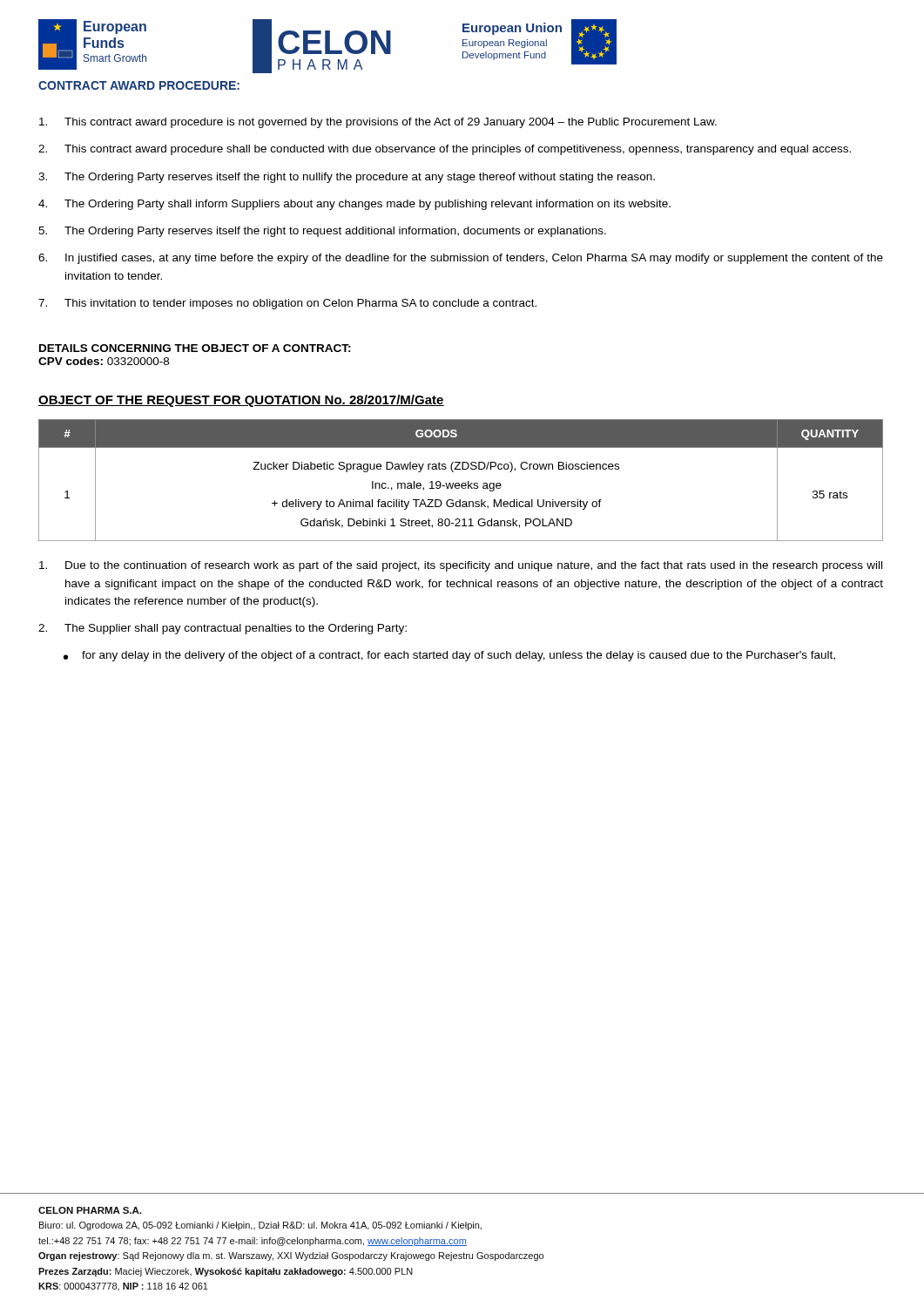Locate the block starting "2. This contract award procedure shall be conducted"

pos(445,149)
